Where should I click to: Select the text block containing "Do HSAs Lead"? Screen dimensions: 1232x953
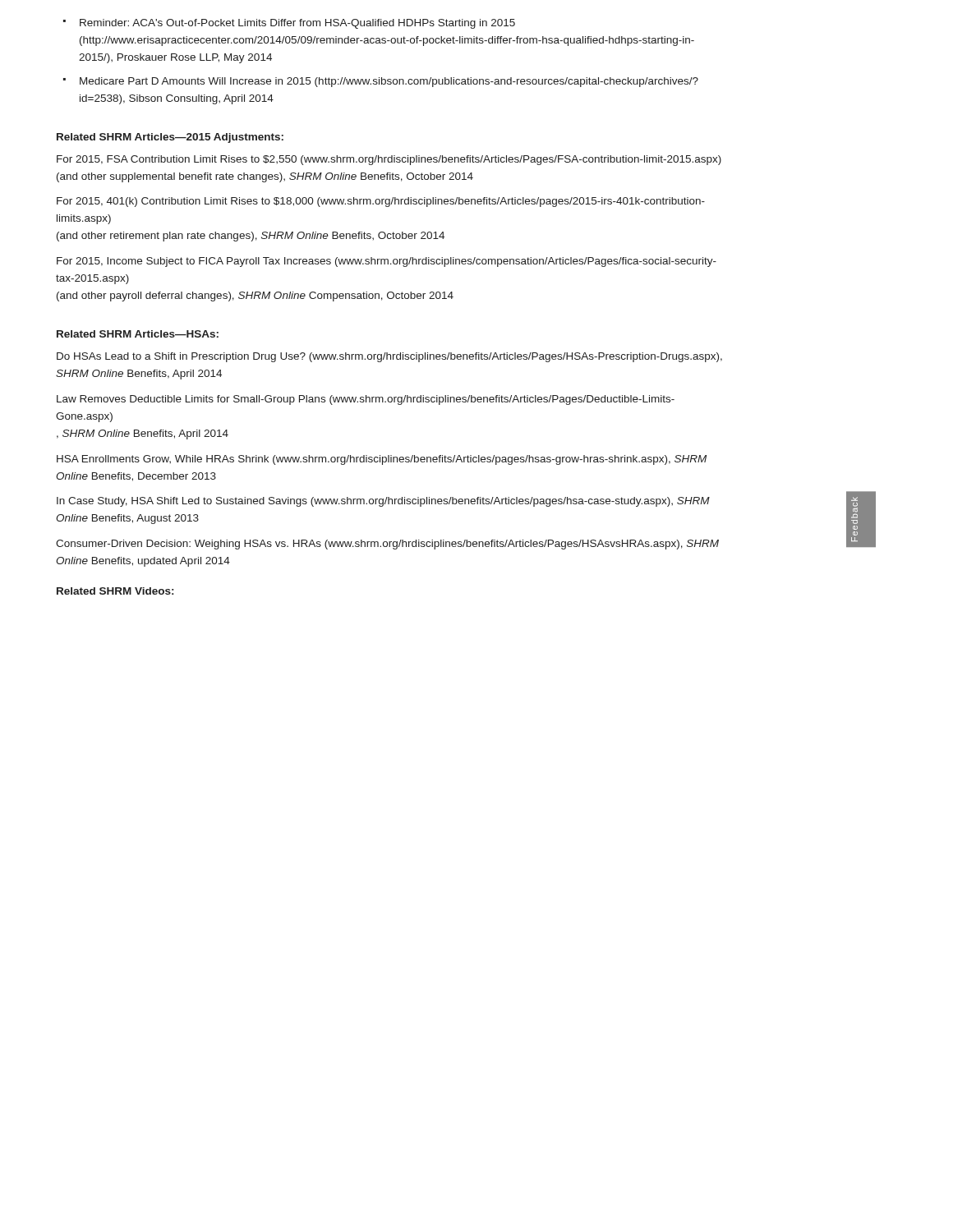pos(389,365)
